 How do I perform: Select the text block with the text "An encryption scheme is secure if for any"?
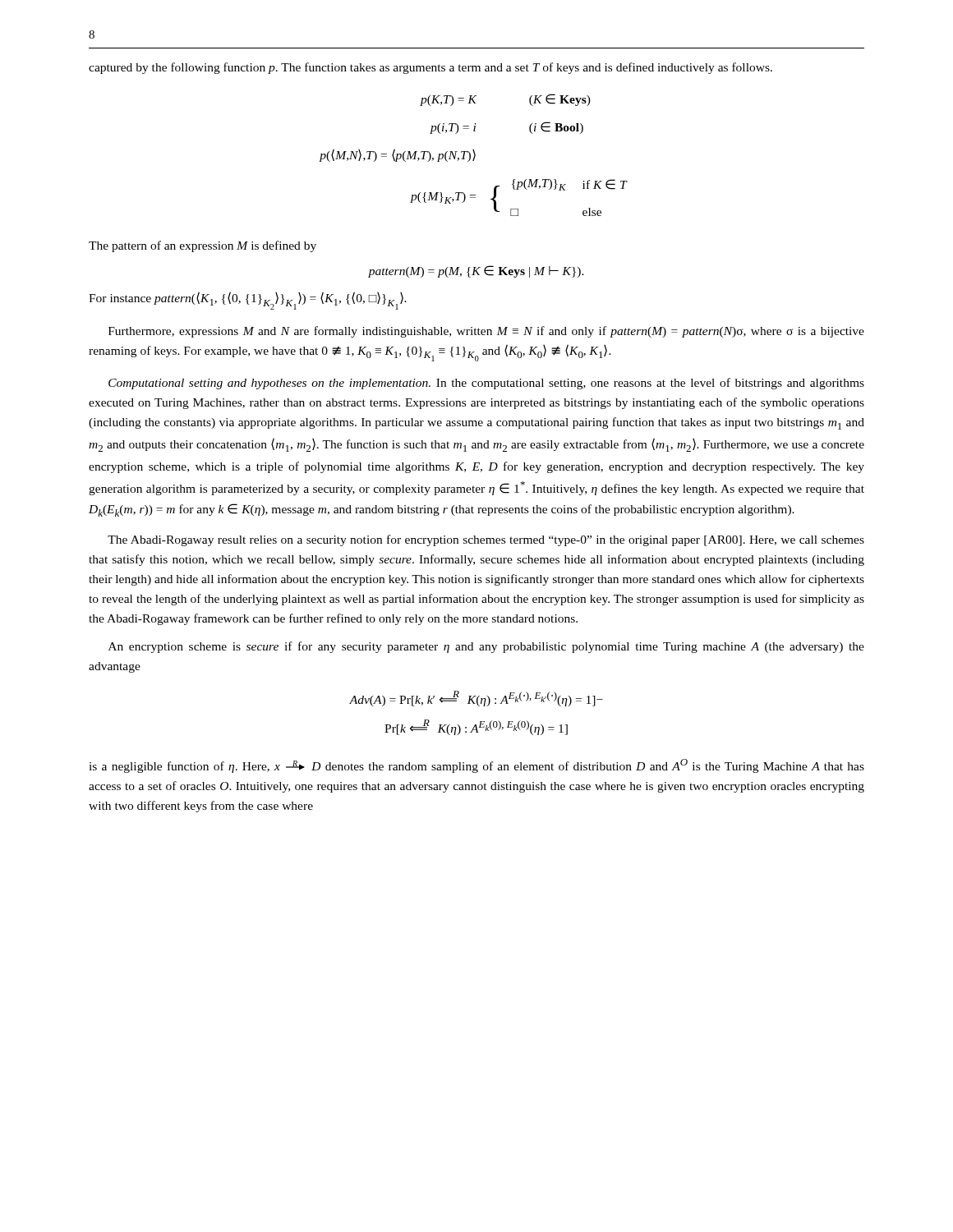[476, 656]
